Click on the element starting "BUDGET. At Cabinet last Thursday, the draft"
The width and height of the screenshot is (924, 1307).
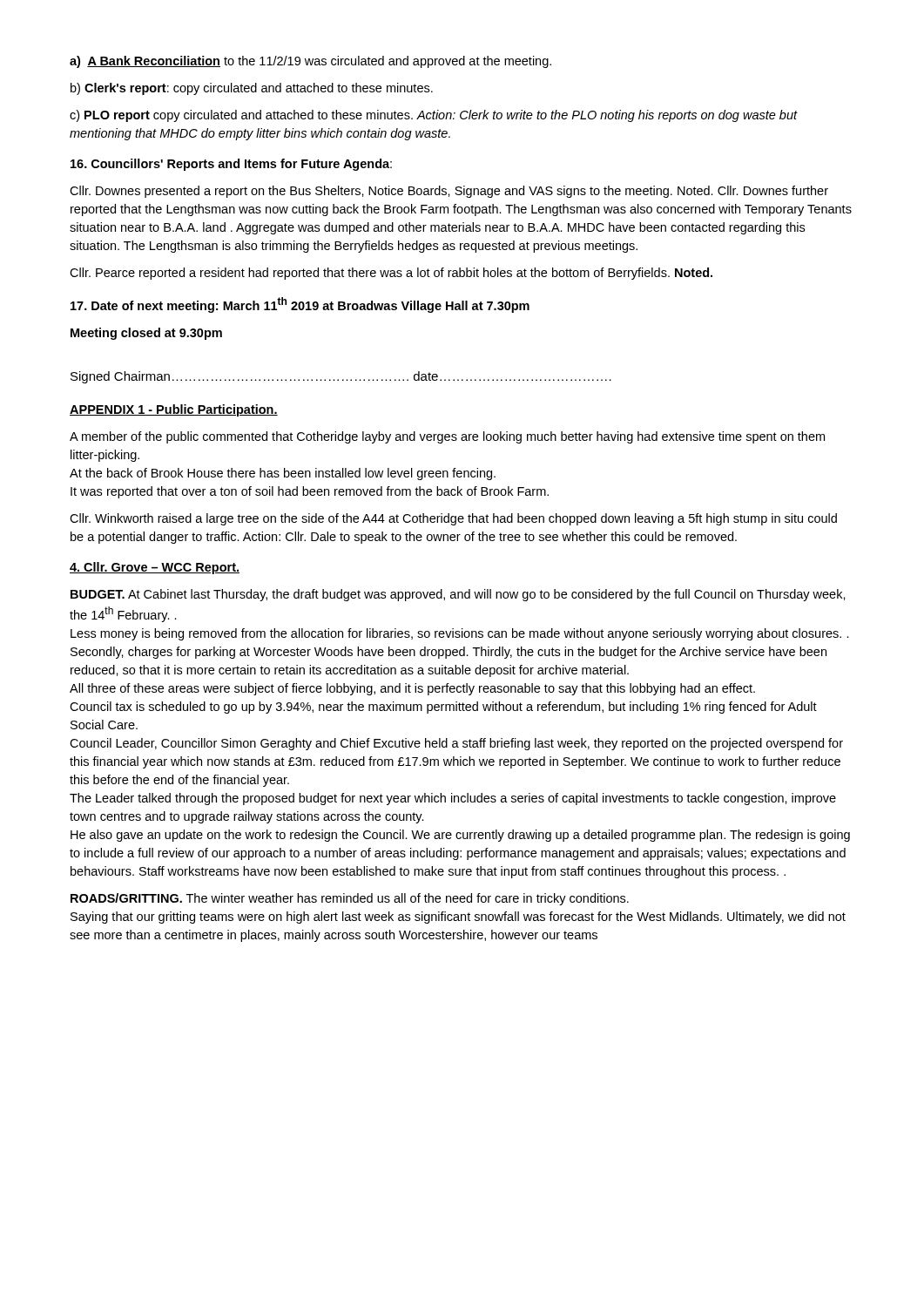click(460, 733)
